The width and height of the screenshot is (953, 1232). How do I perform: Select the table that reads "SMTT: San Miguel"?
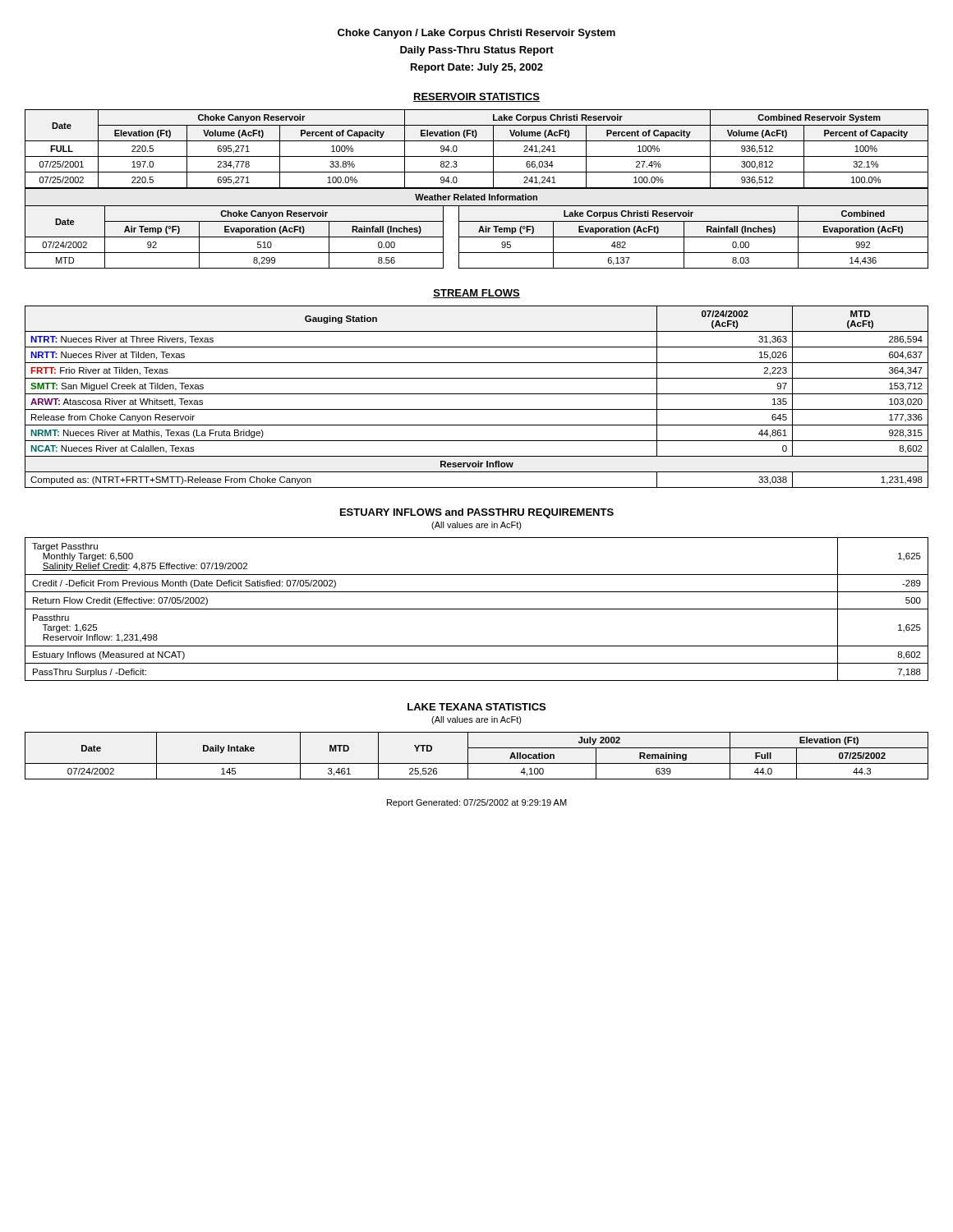point(476,397)
